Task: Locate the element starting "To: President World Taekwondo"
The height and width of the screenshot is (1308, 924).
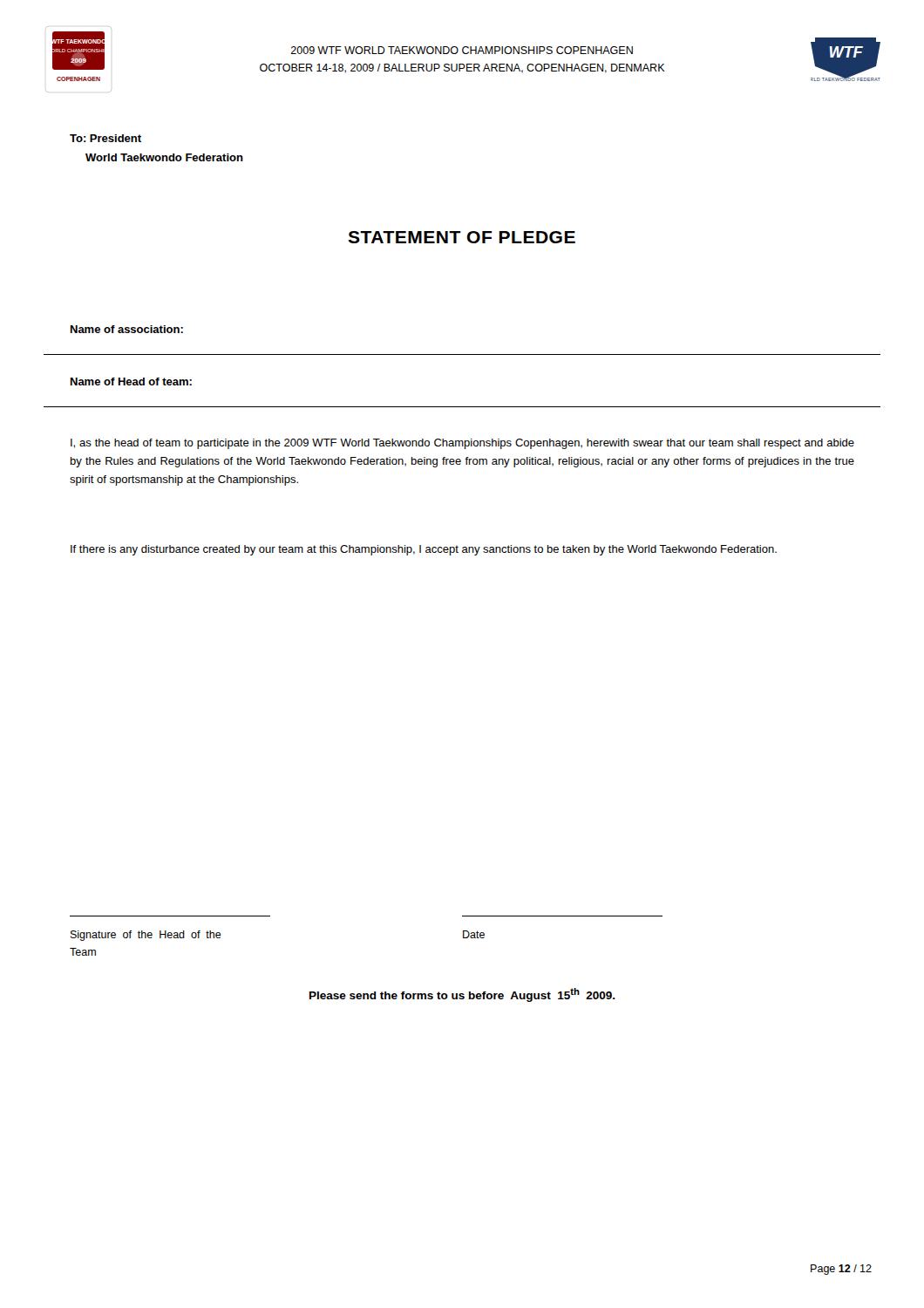Action: (156, 148)
